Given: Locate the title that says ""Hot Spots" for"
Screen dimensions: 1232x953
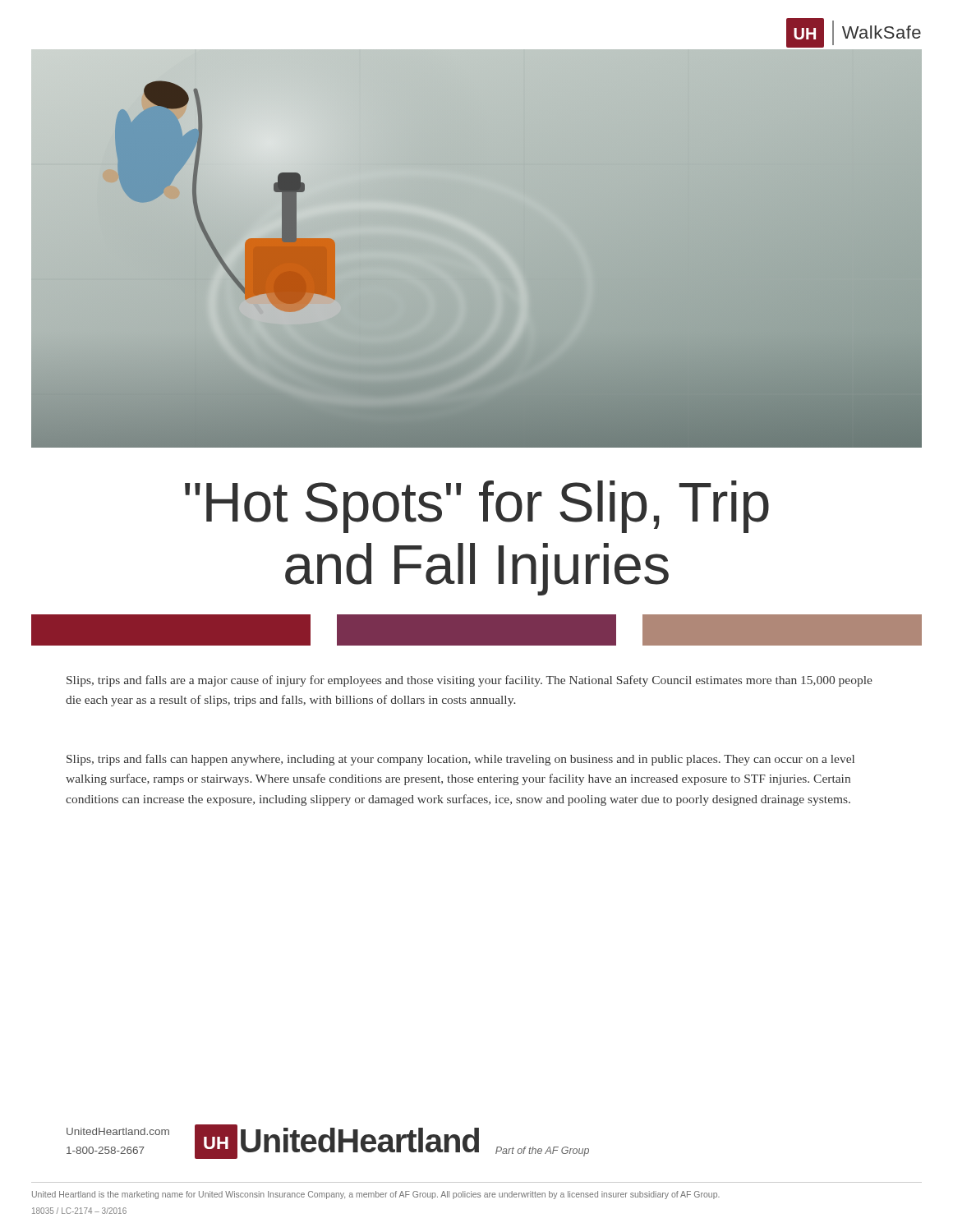Looking at the screenshot, I should pos(476,533).
